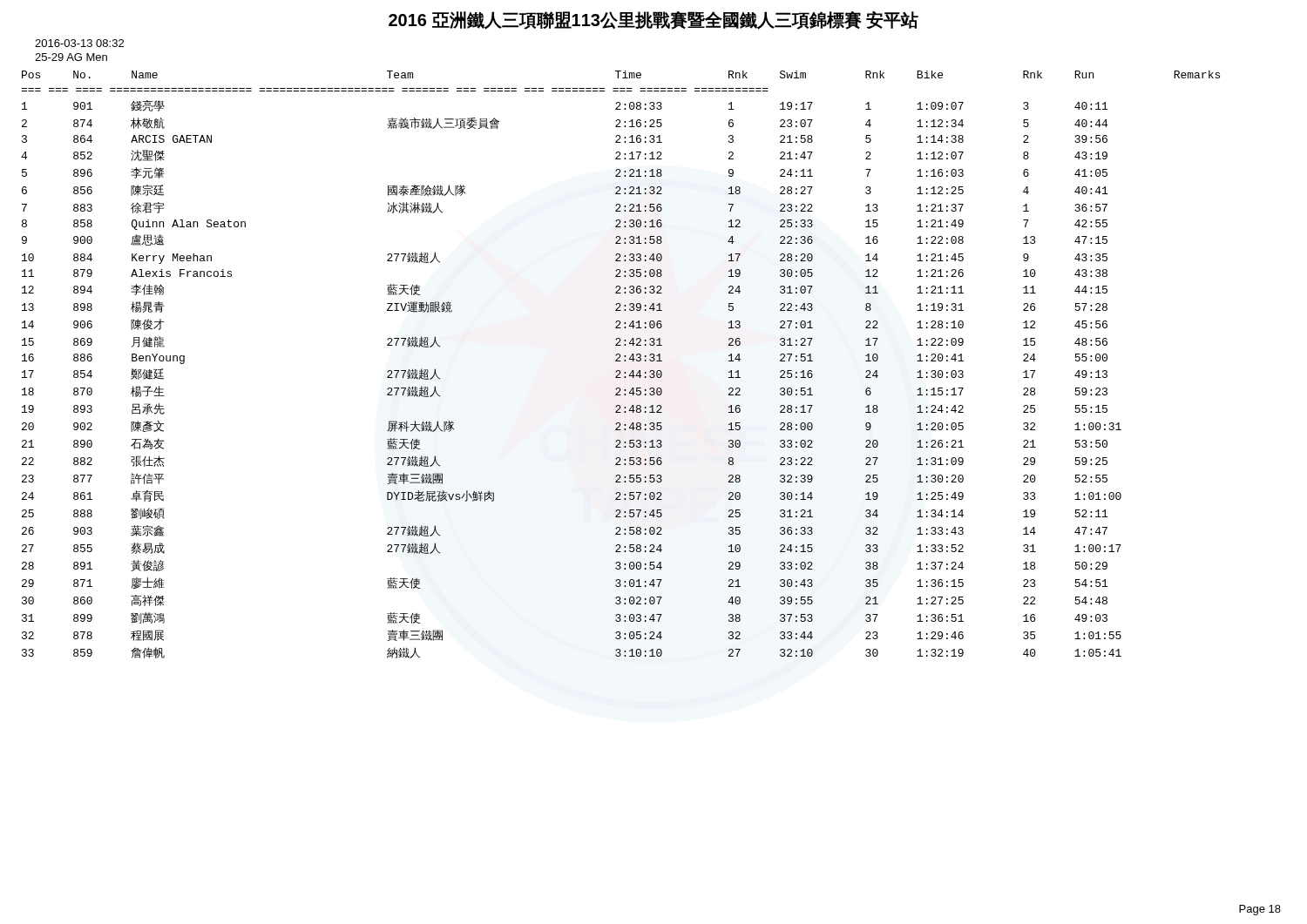Find the title
Image resolution: width=1307 pixels, height=924 pixels.
pos(654,20)
